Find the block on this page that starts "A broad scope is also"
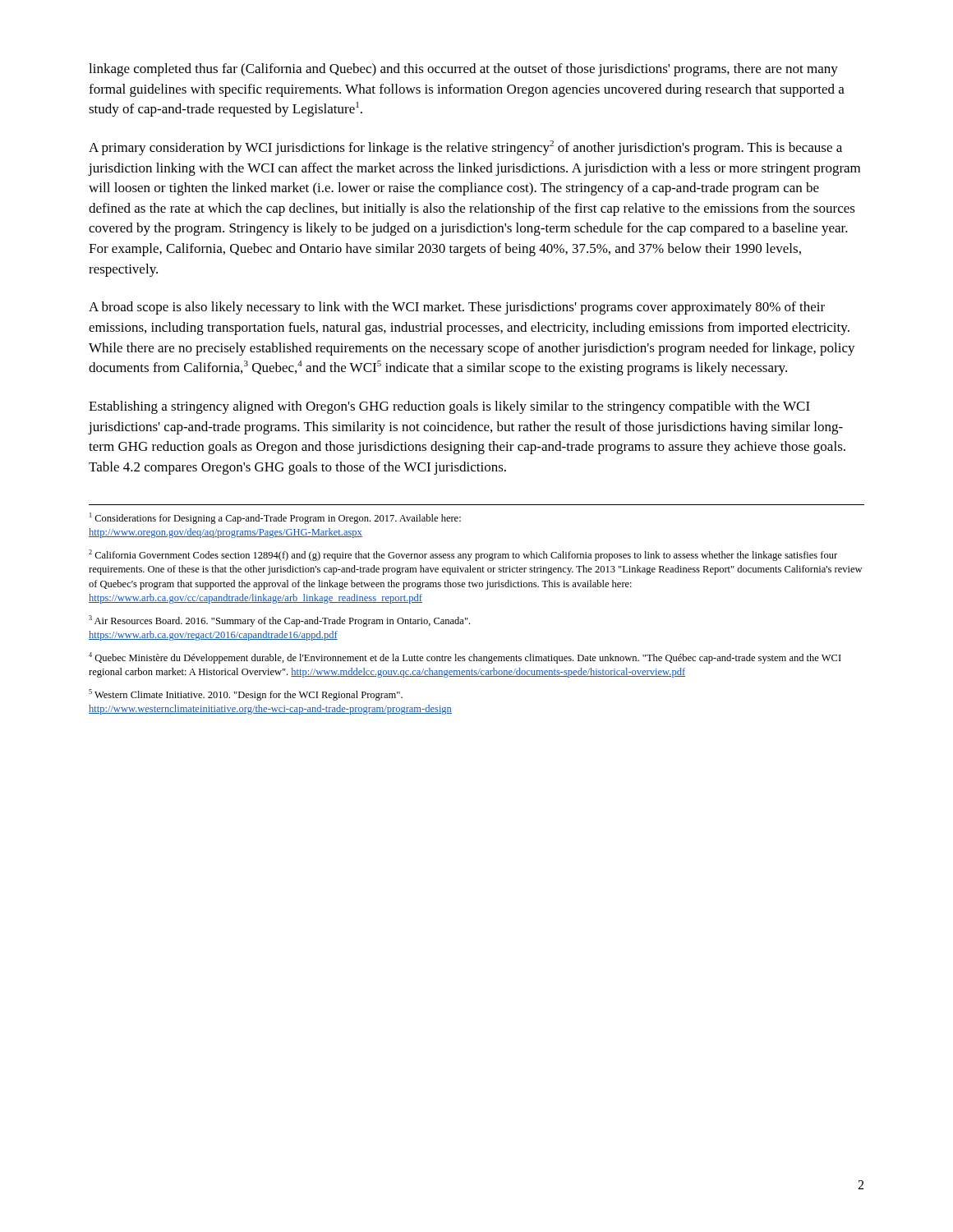Image resolution: width=953 pixels, height=1232 pixels. [x=472, y=337]
